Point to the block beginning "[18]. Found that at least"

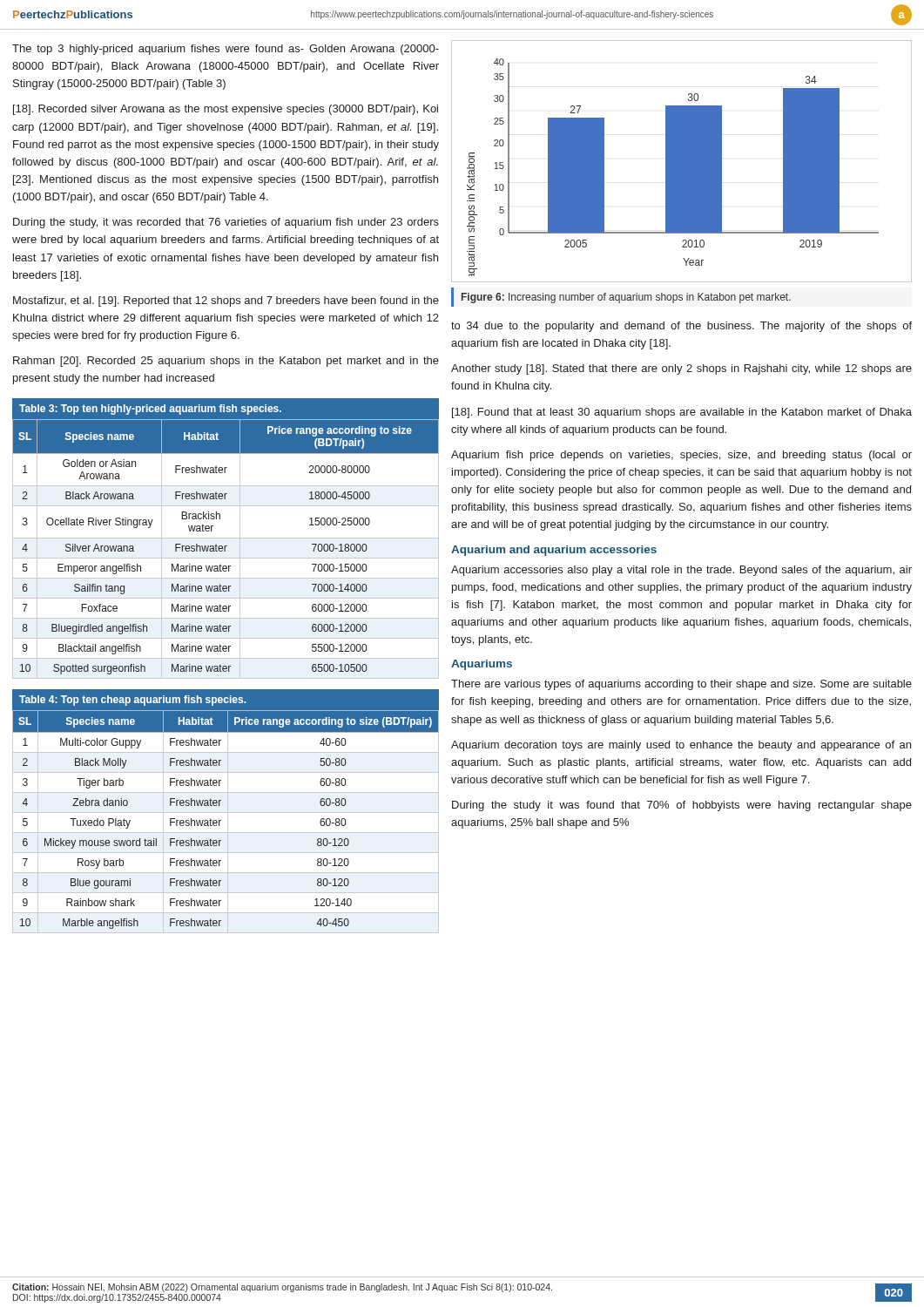coord(681,420)
